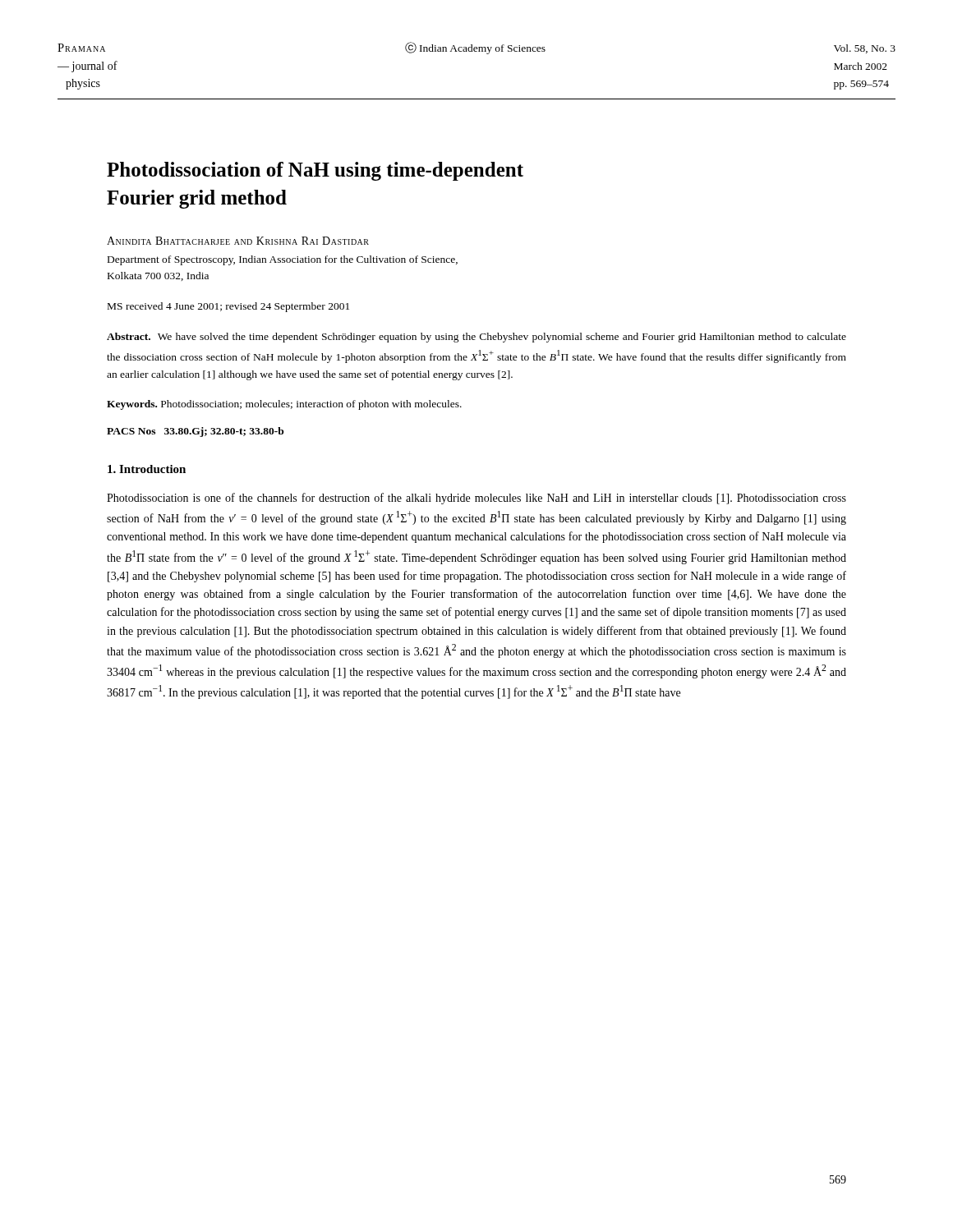Click on the text block that says "Department of Spectroscopy, Indian Association"
The width and height of the screenshot is (953, 1232).
pos(282,267)
